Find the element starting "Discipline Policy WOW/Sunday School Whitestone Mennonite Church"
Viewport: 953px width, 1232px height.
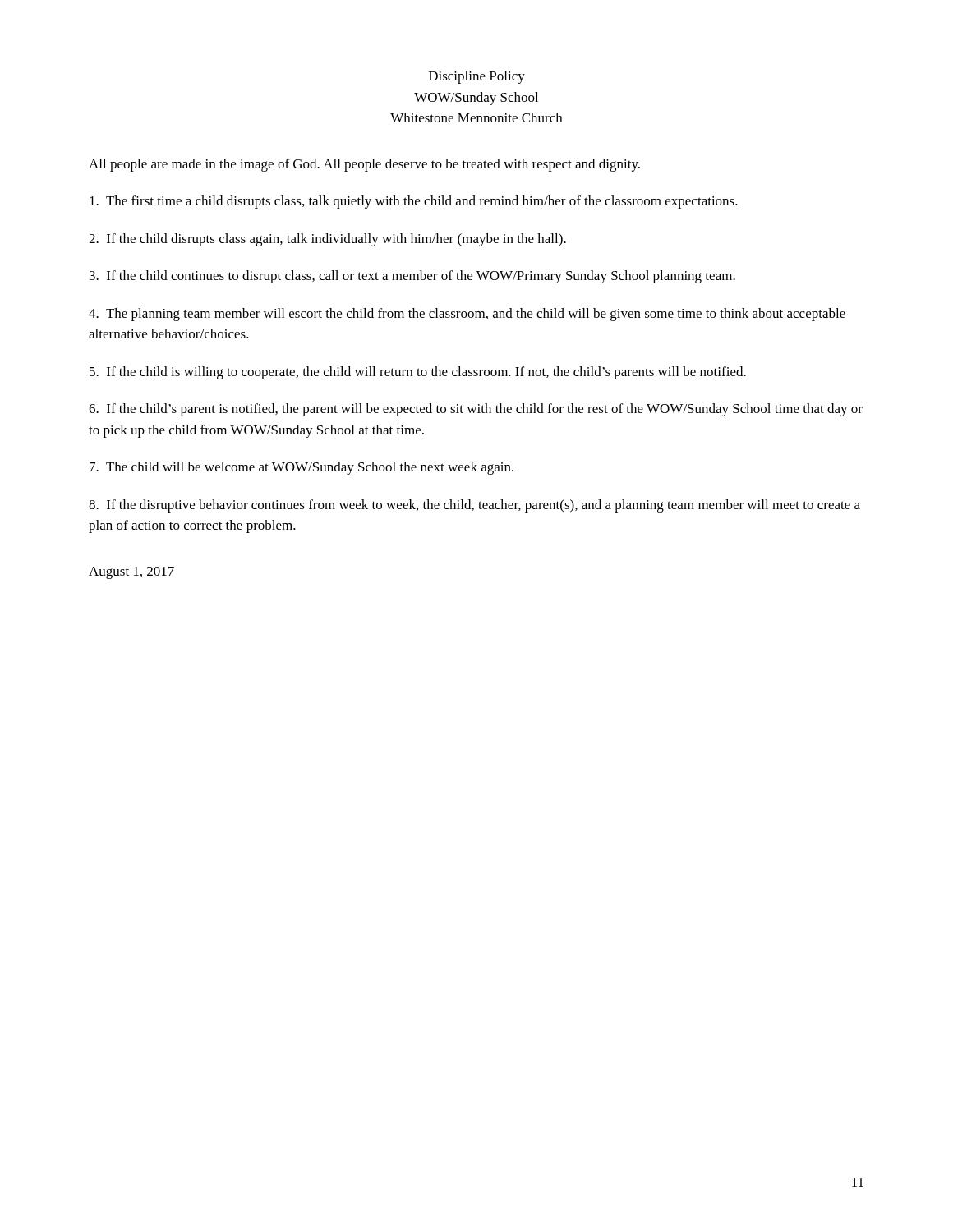click(476, 97)
